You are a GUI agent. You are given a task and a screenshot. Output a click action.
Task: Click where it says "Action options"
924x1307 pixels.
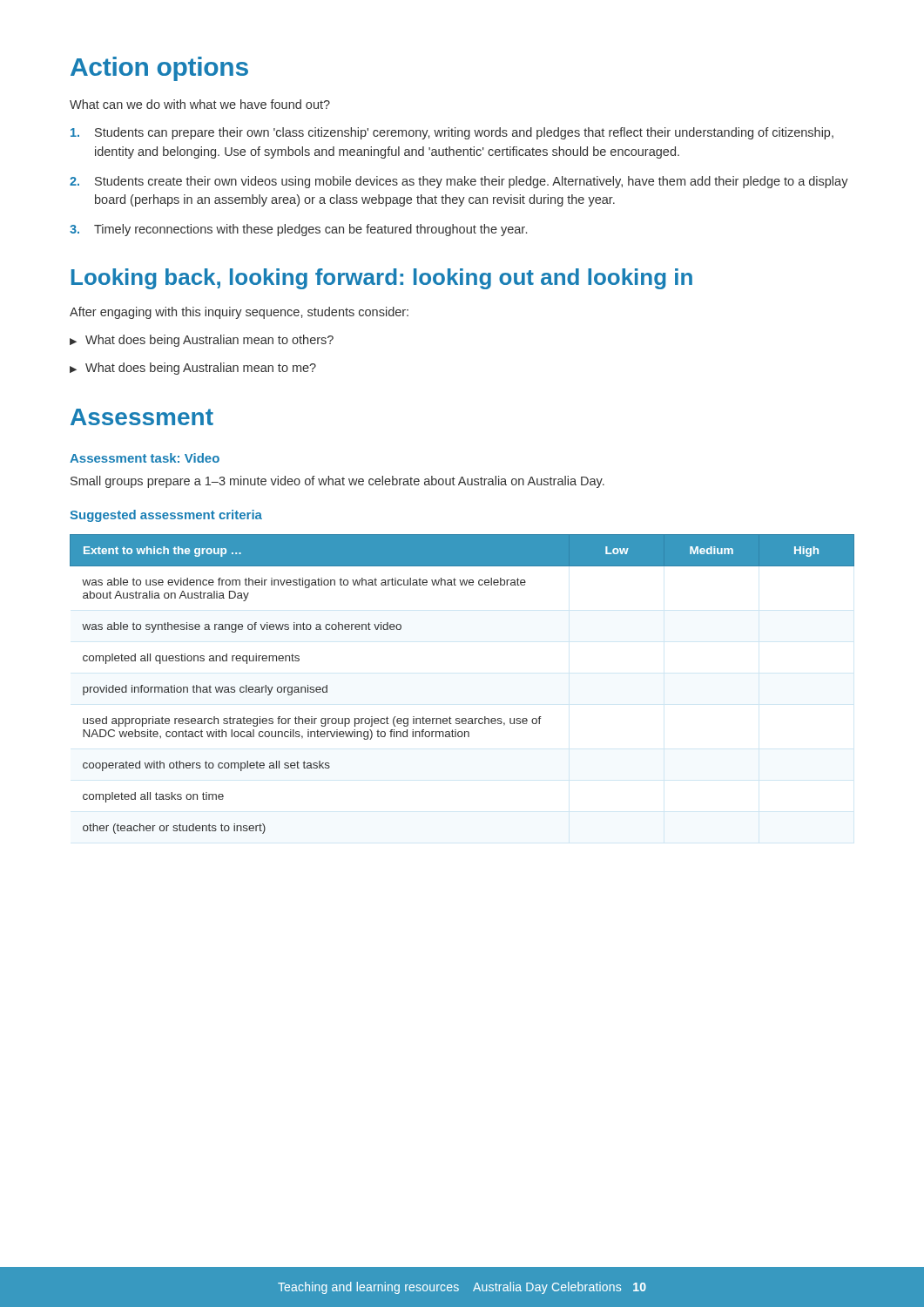click(159, 69)
